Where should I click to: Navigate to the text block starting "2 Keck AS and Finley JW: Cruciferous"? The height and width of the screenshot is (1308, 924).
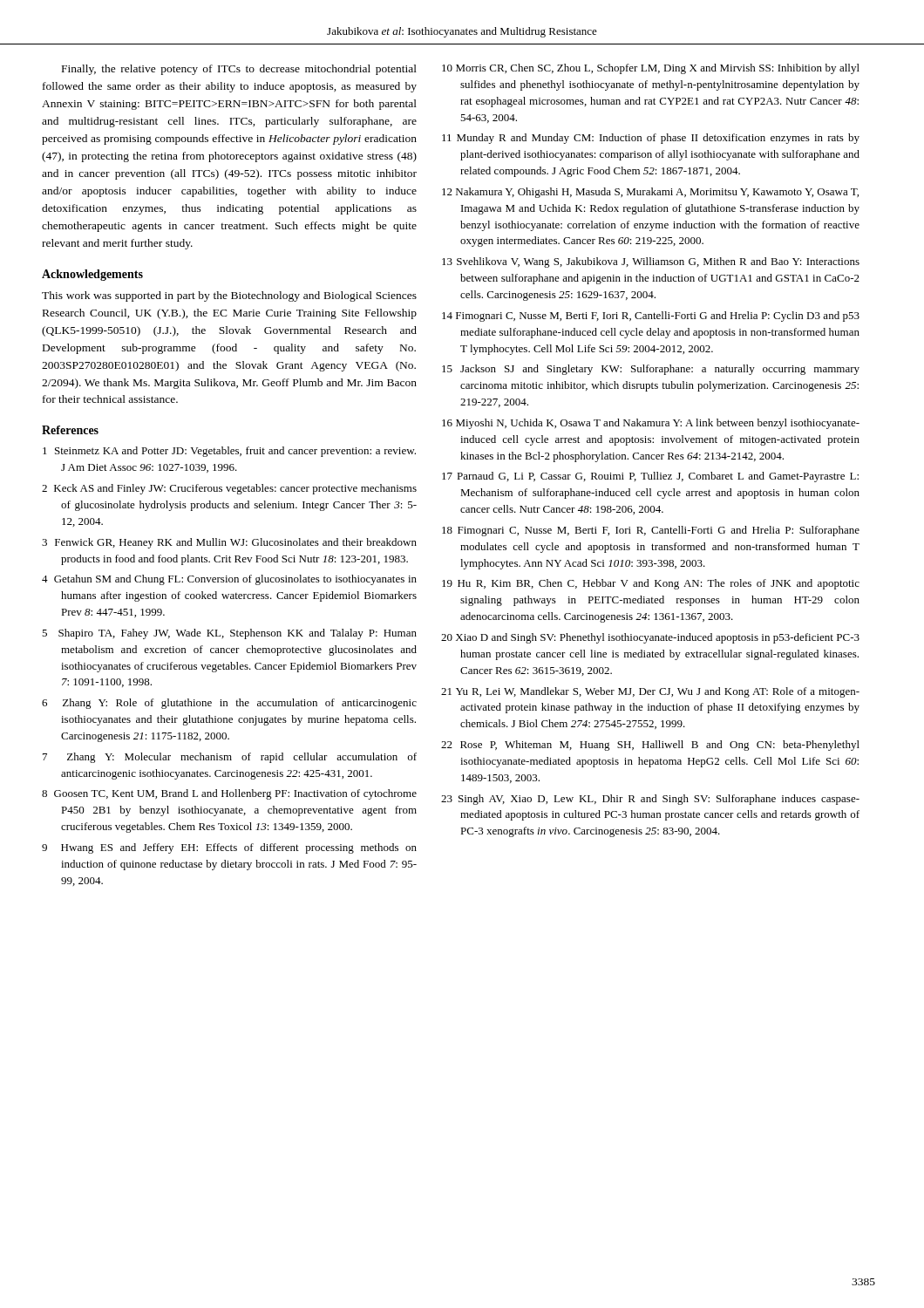pyautogui.click(x=229, y=504)
